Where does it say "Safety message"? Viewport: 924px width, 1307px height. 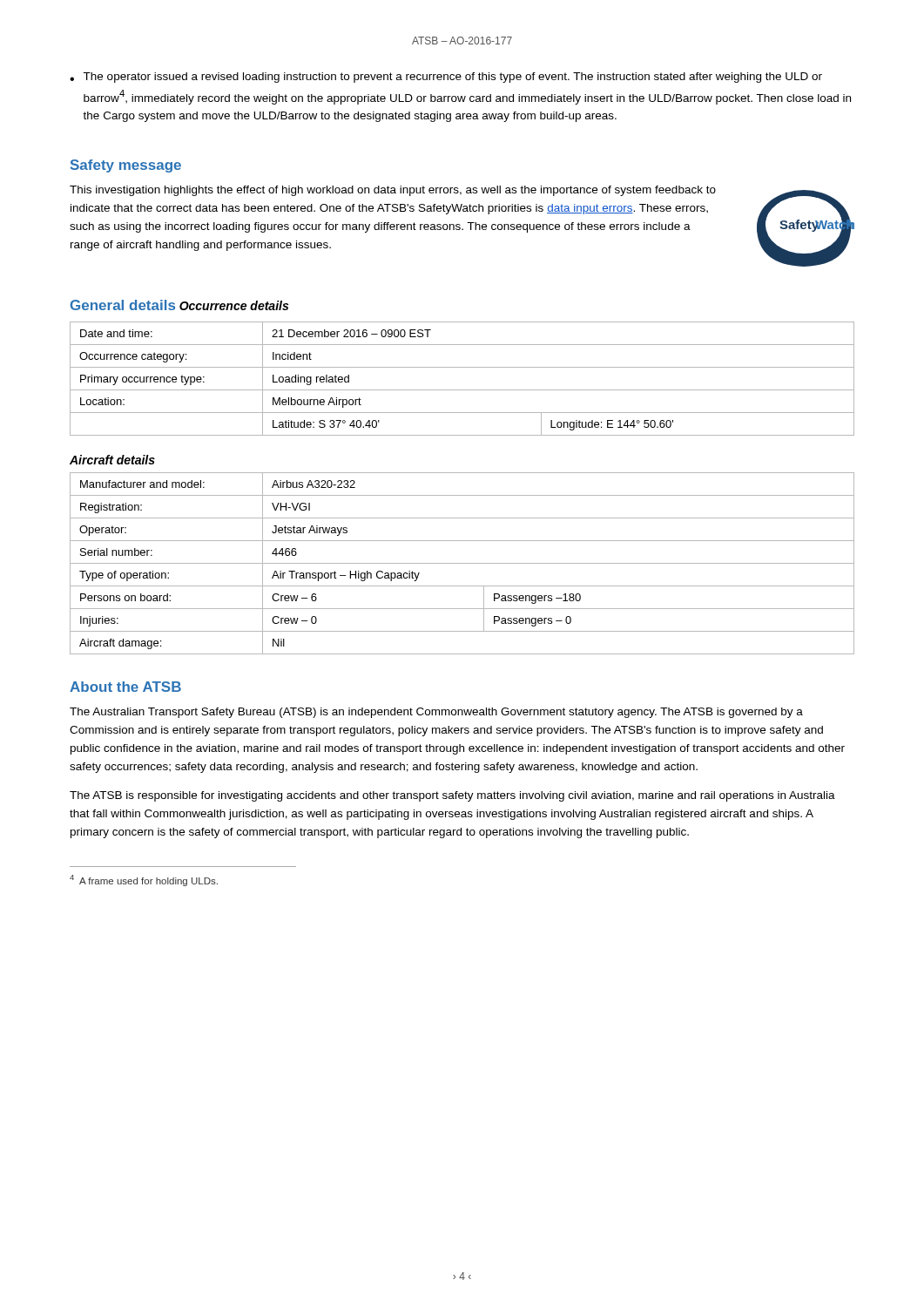[x=126, y=165]
